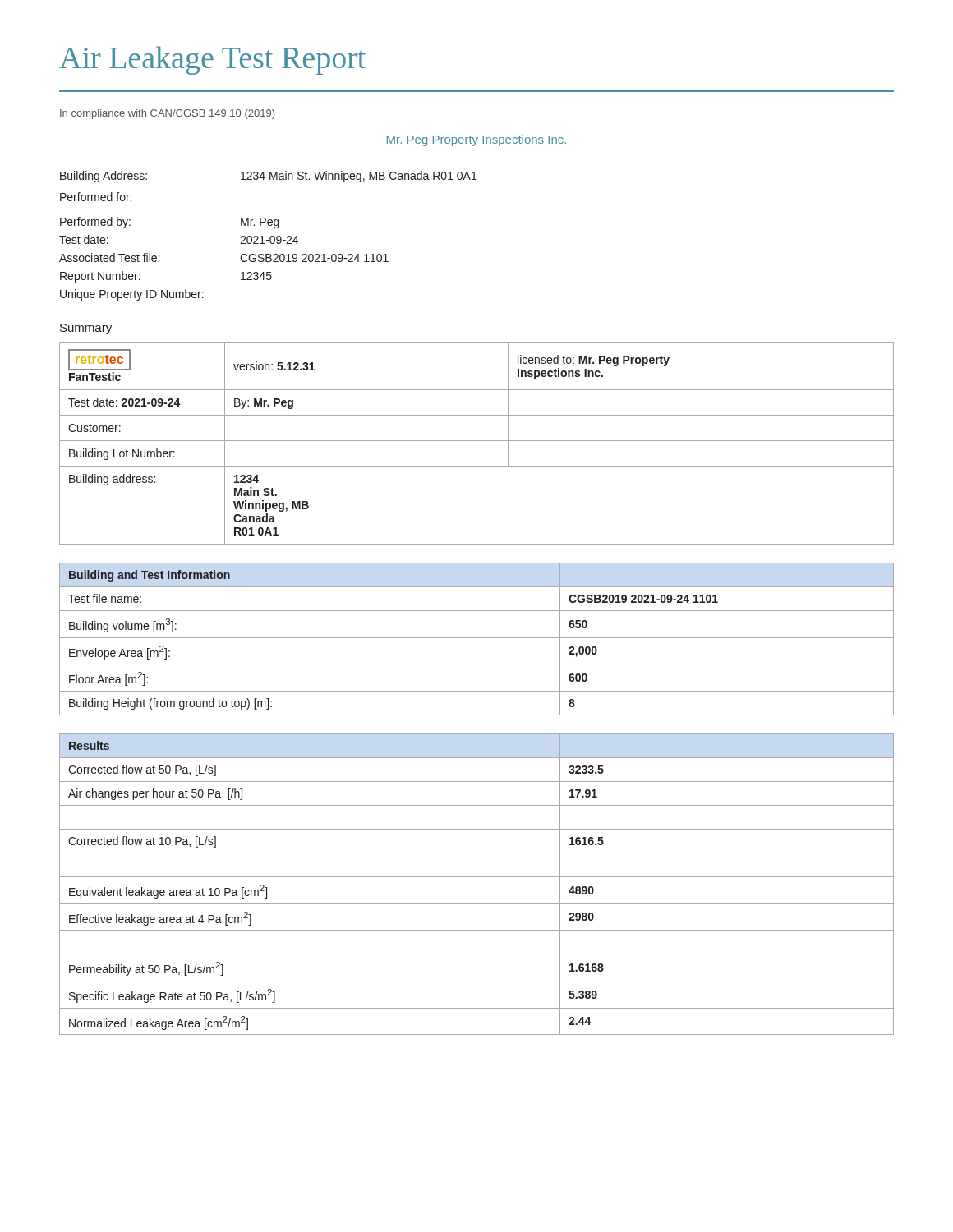The width and height of the screenshot is (953, 1232).
Task: Locate the block of text that opens with "Performed by: Mr. Peg Test"
Action: (x=95, y=222)
